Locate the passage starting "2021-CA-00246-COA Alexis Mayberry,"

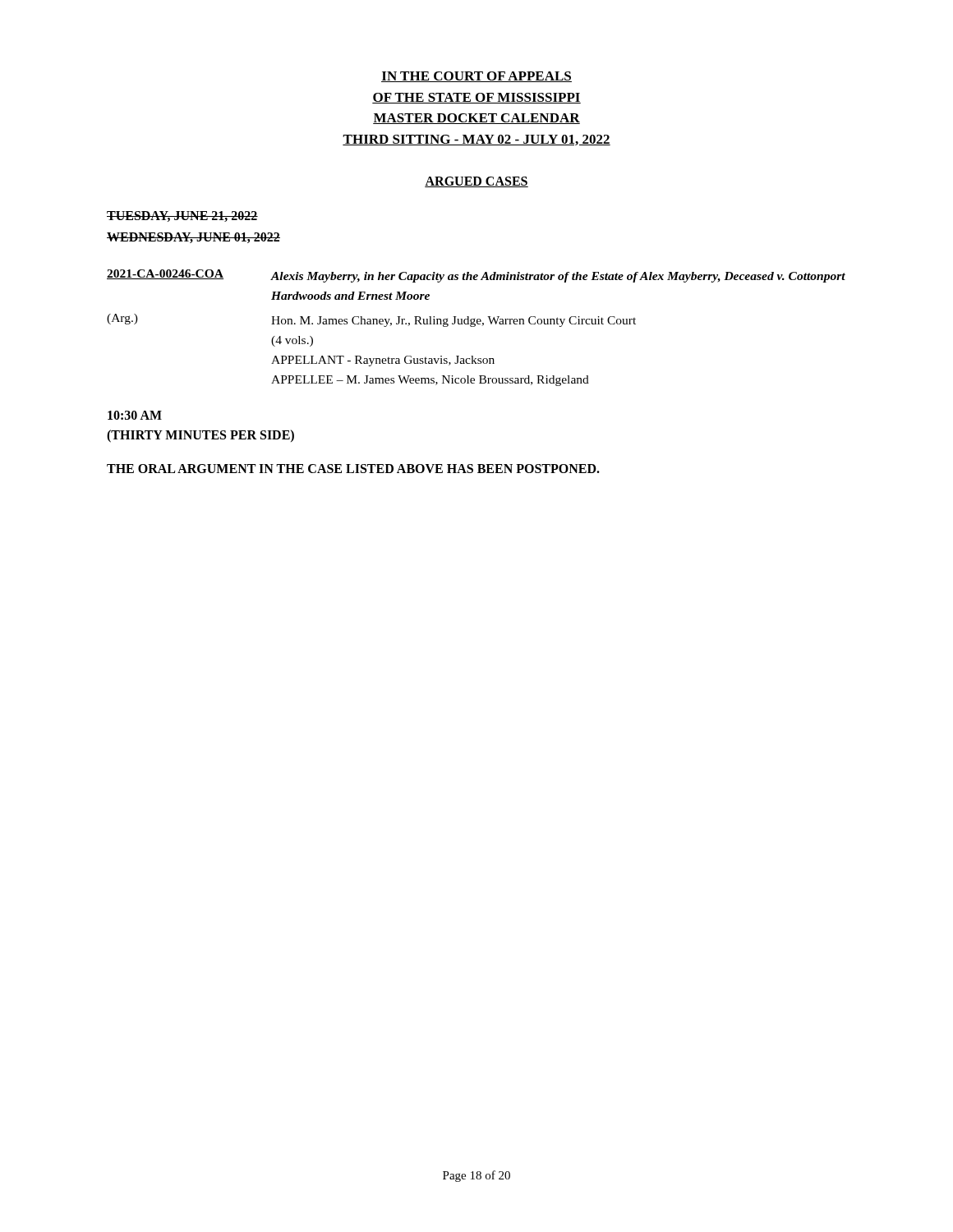pos(476,286)
